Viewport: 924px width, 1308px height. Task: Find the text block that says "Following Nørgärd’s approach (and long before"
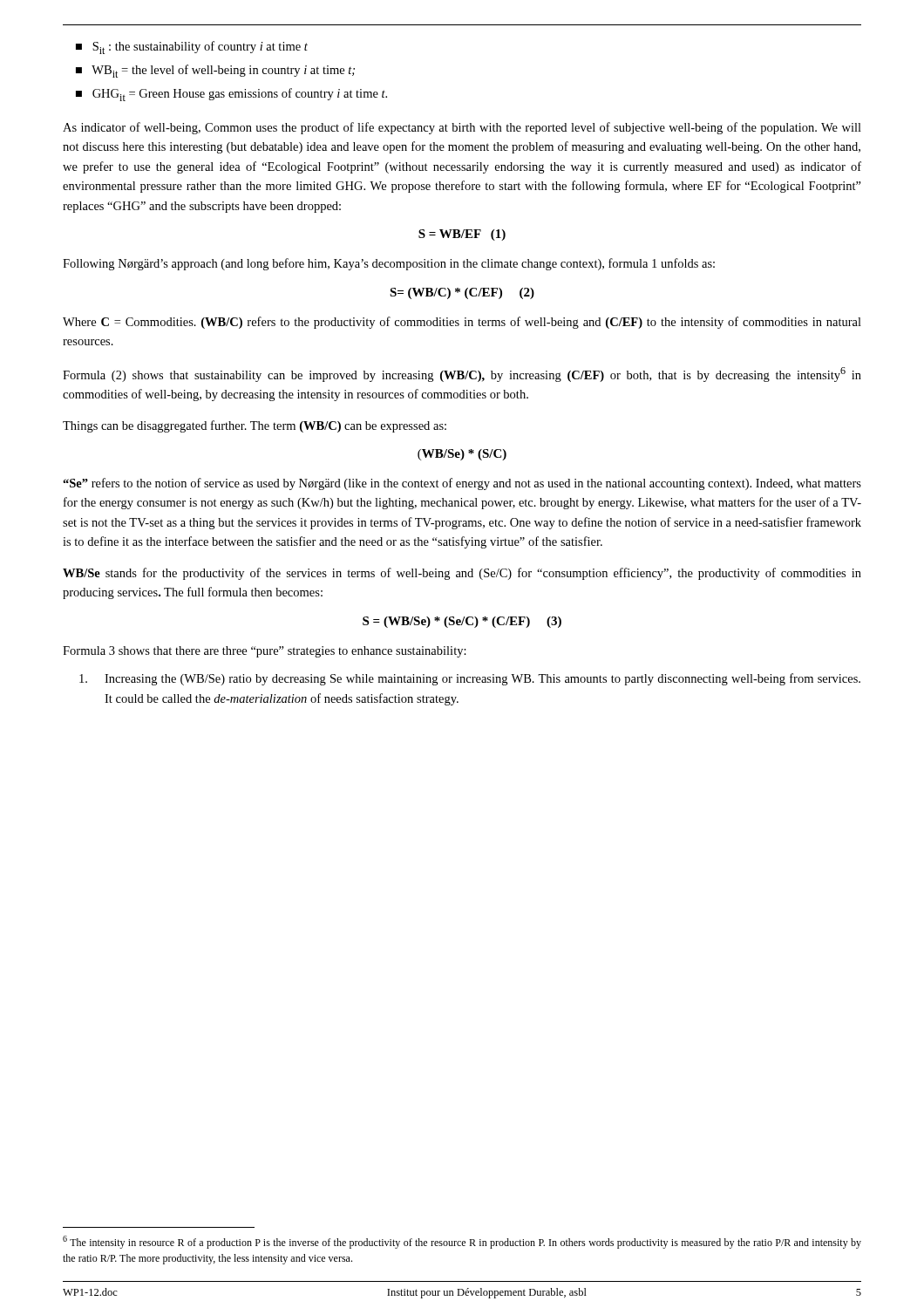389,264
